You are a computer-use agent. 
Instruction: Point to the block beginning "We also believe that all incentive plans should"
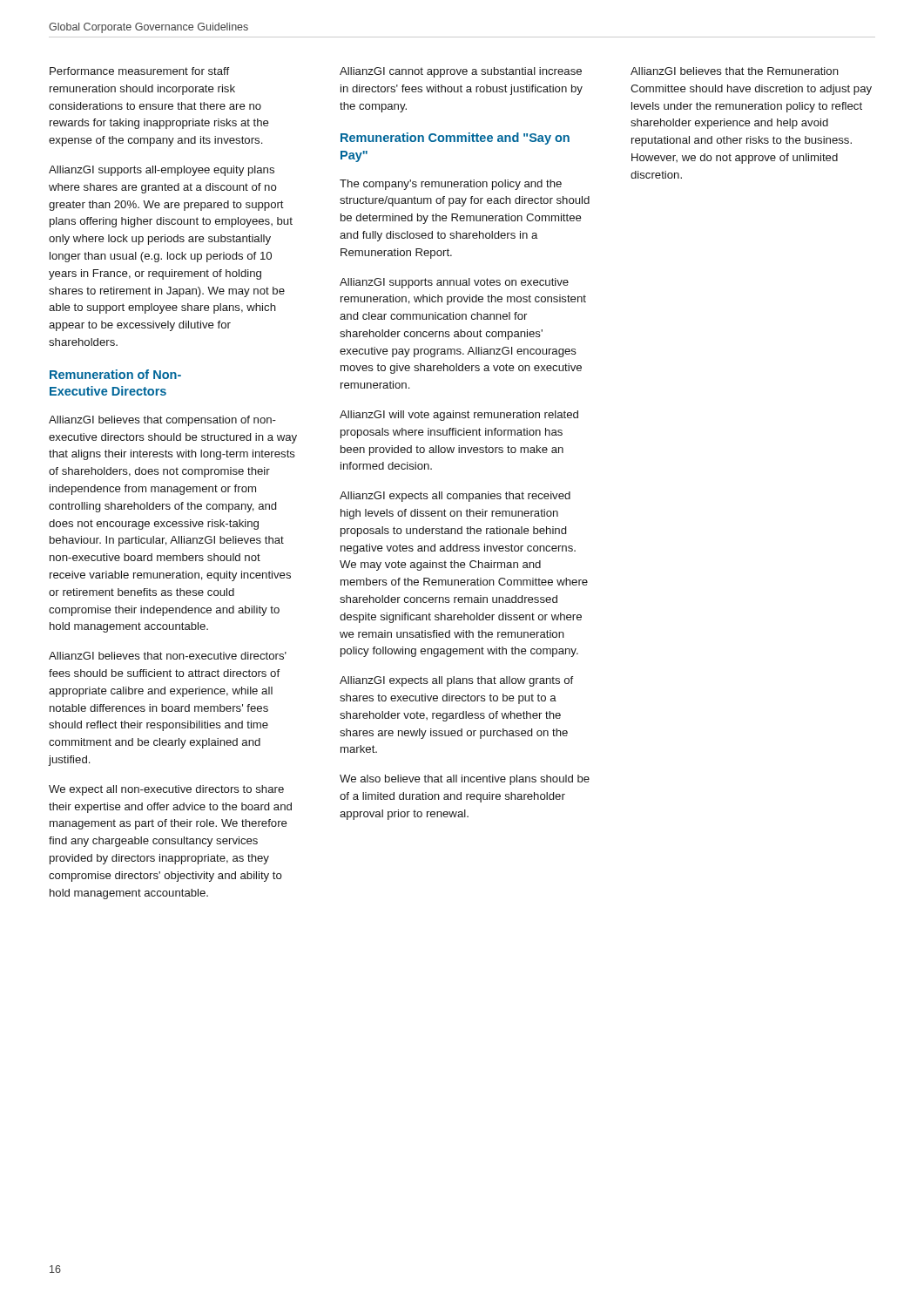pos(465,796)
